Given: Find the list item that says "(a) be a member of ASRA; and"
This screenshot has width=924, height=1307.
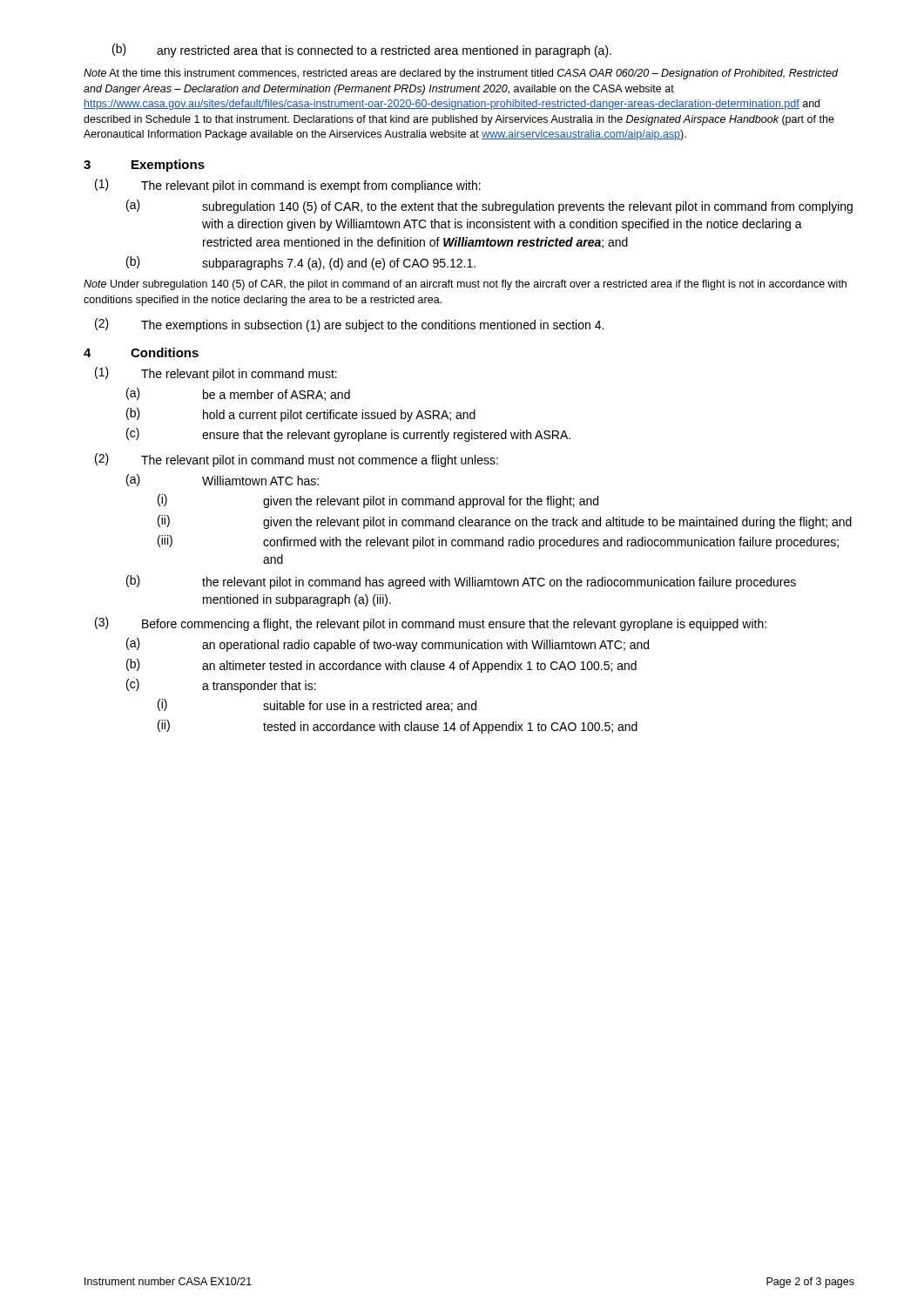Looking at the screenshot, I should point(238,394).
